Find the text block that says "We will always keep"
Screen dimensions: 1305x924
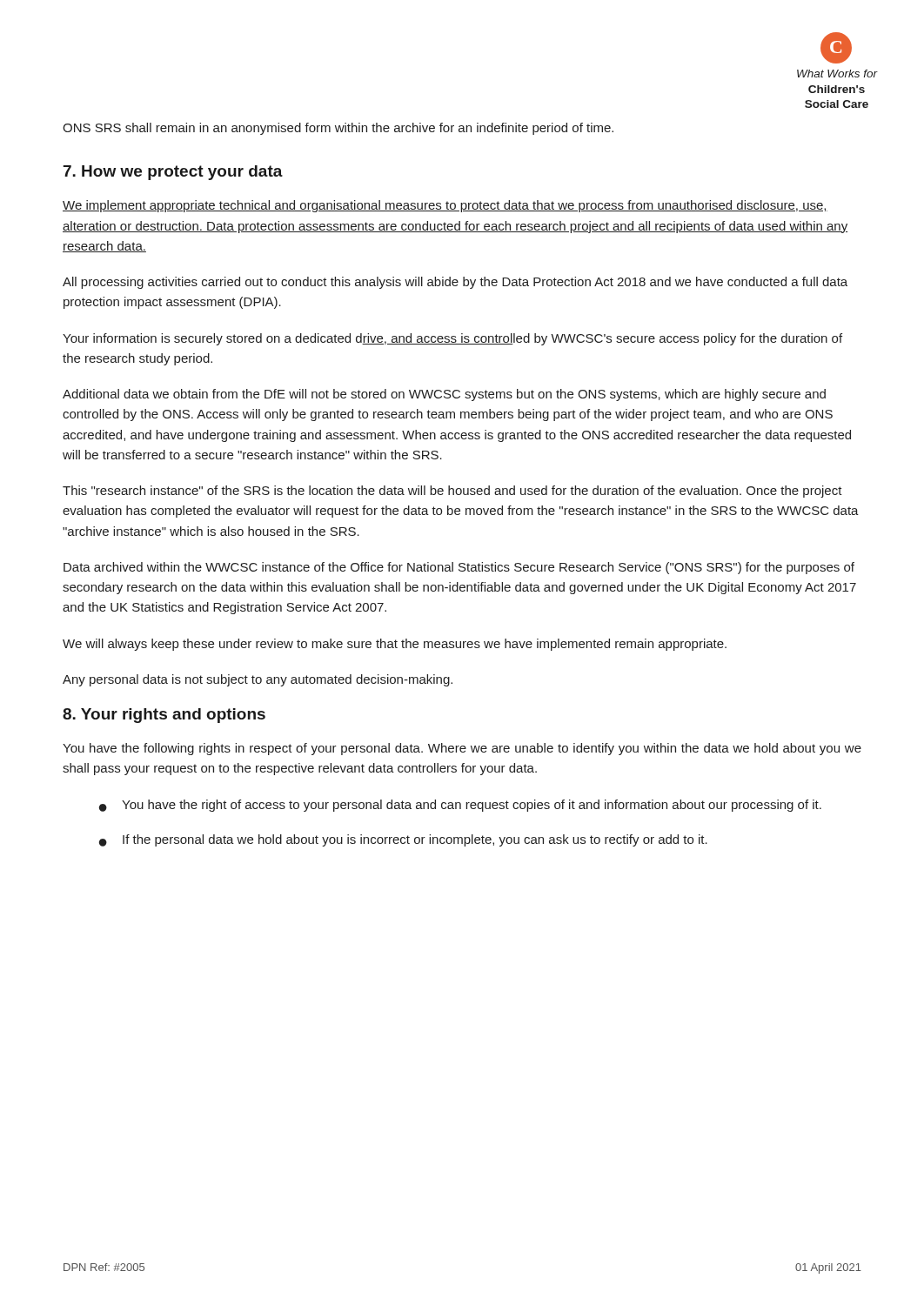(x=462, y=643)
